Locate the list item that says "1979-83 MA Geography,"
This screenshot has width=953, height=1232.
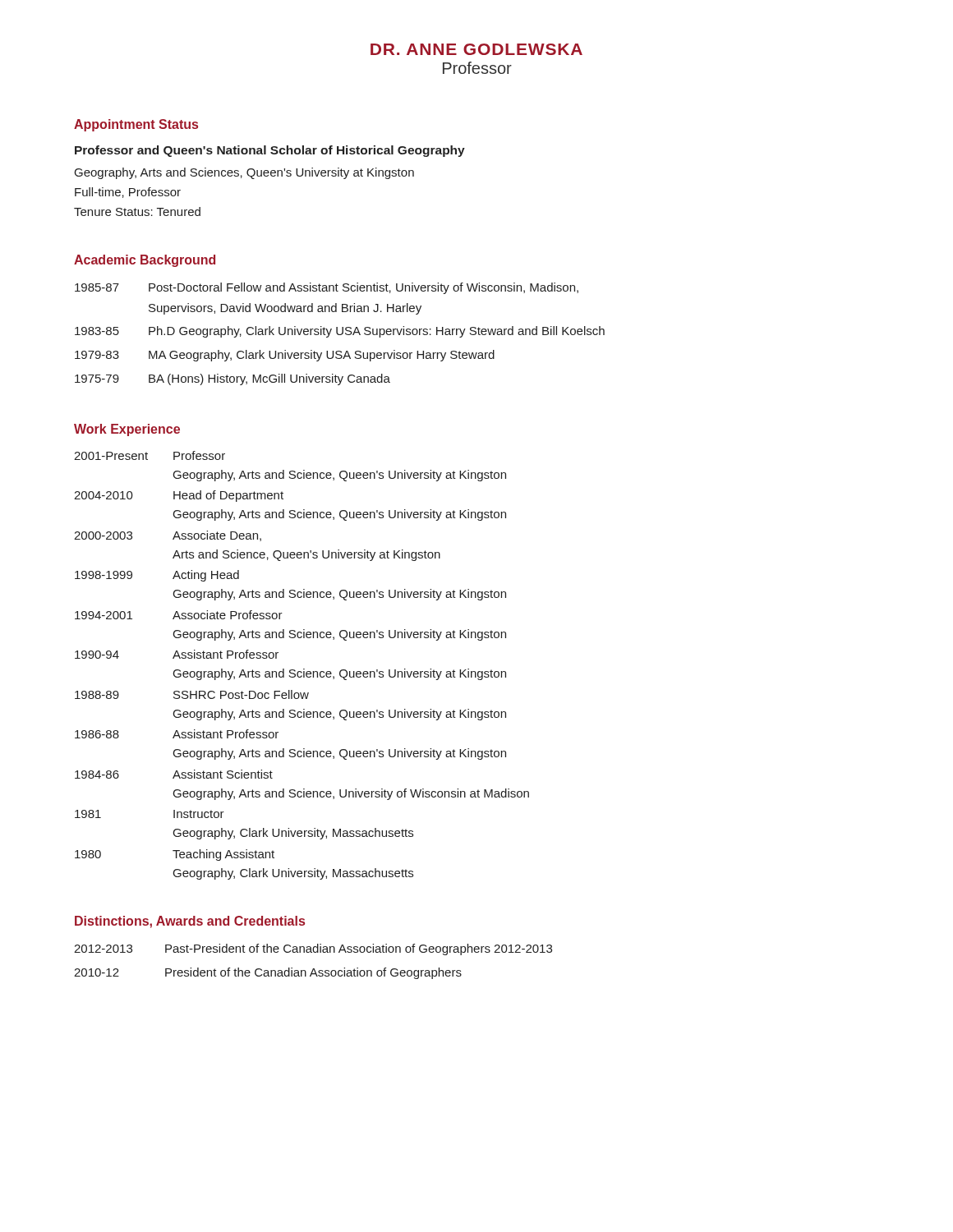476,355
